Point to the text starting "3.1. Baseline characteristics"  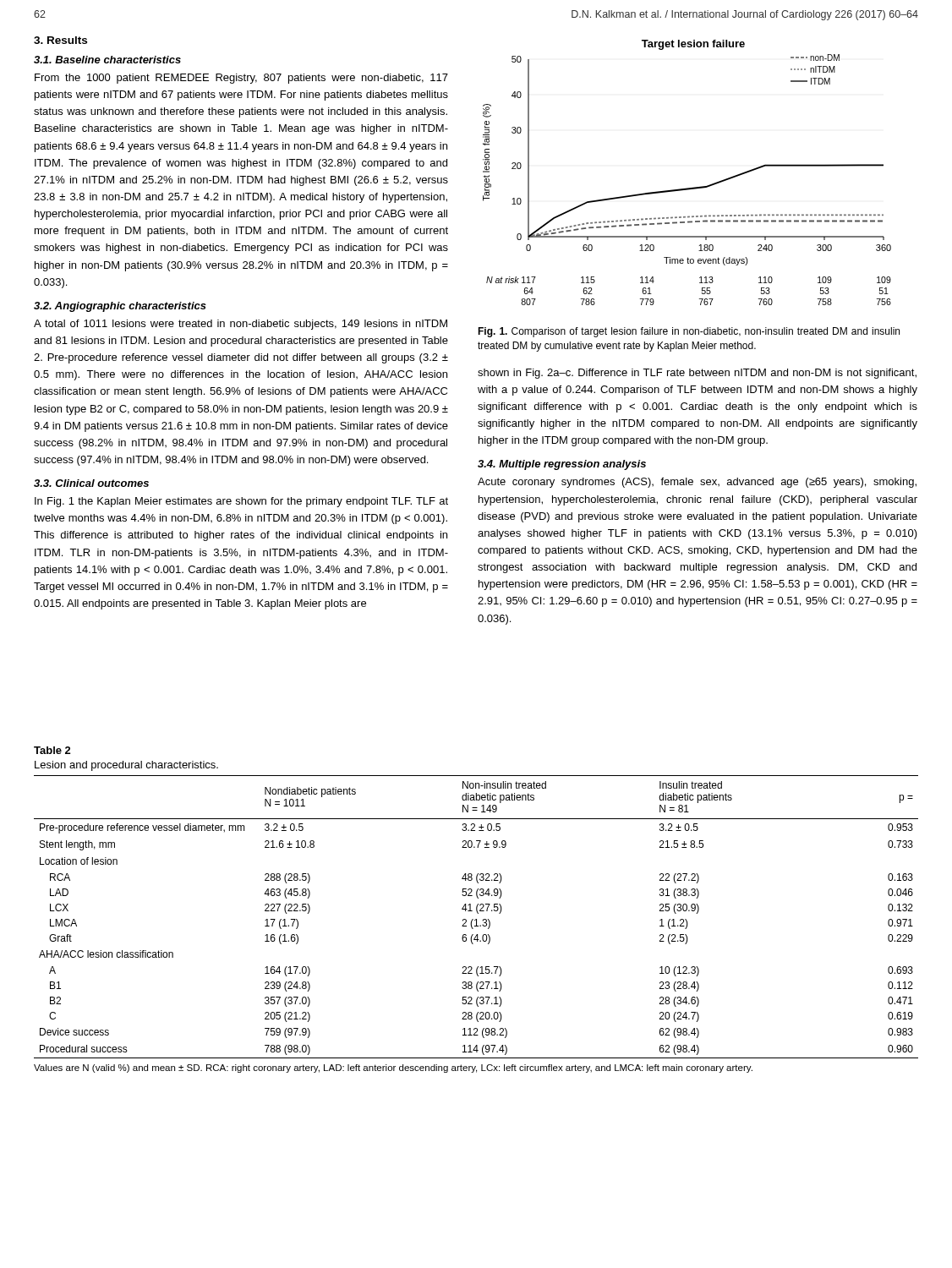(107, 60)
